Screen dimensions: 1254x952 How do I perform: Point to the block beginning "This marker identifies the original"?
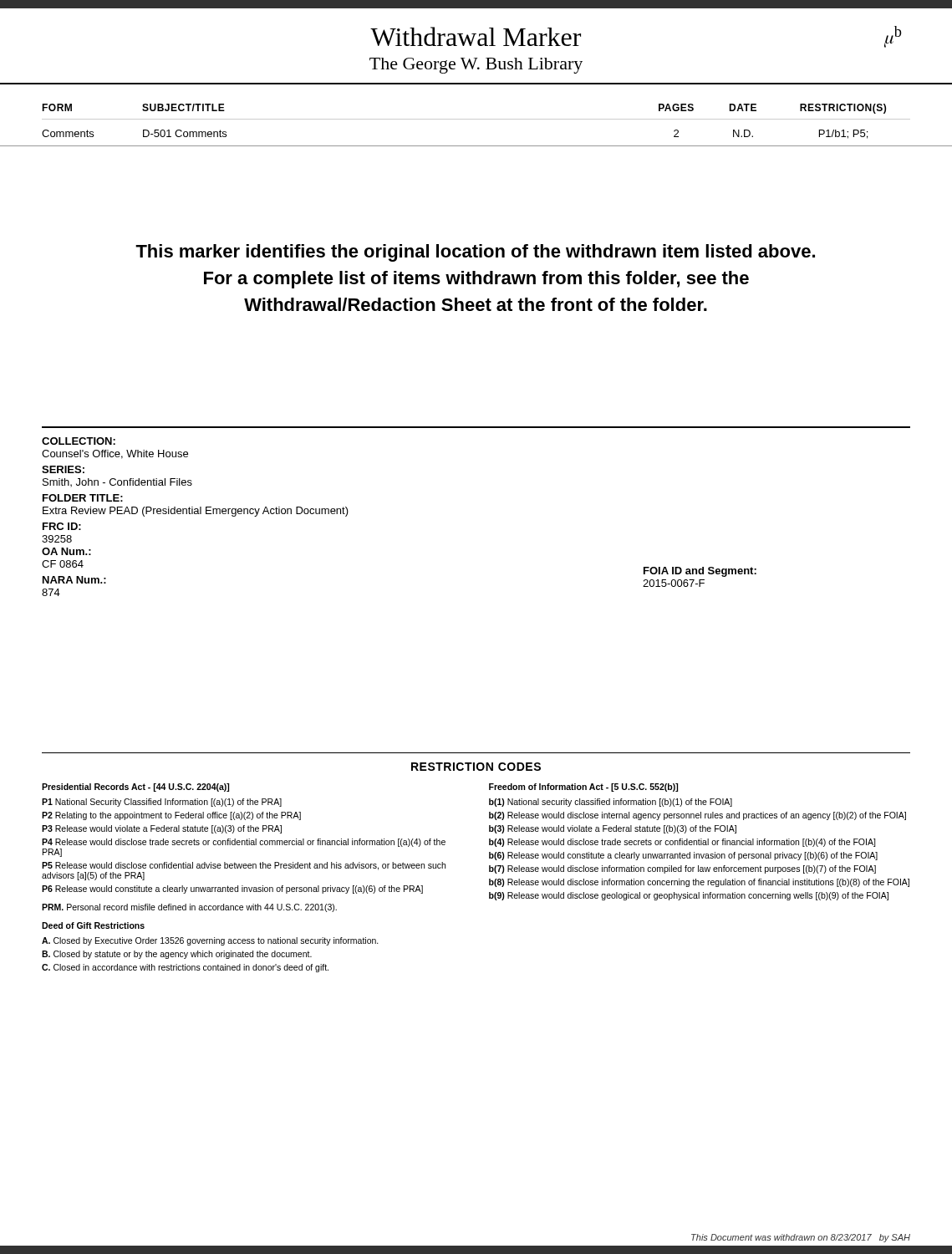[476, 278]
